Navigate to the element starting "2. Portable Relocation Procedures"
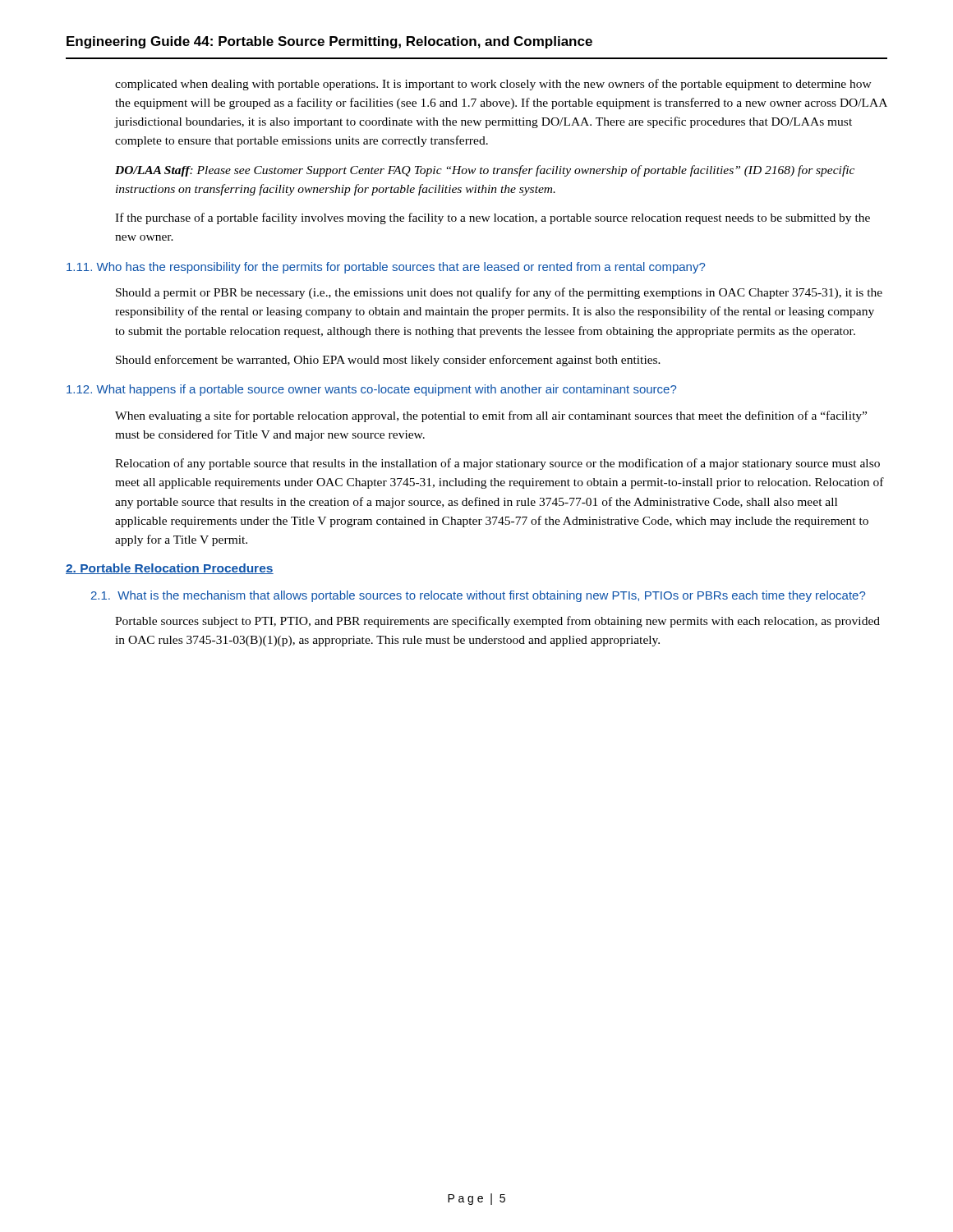The height and width of the screenshot is (1232, 953). tap(169, 568)
